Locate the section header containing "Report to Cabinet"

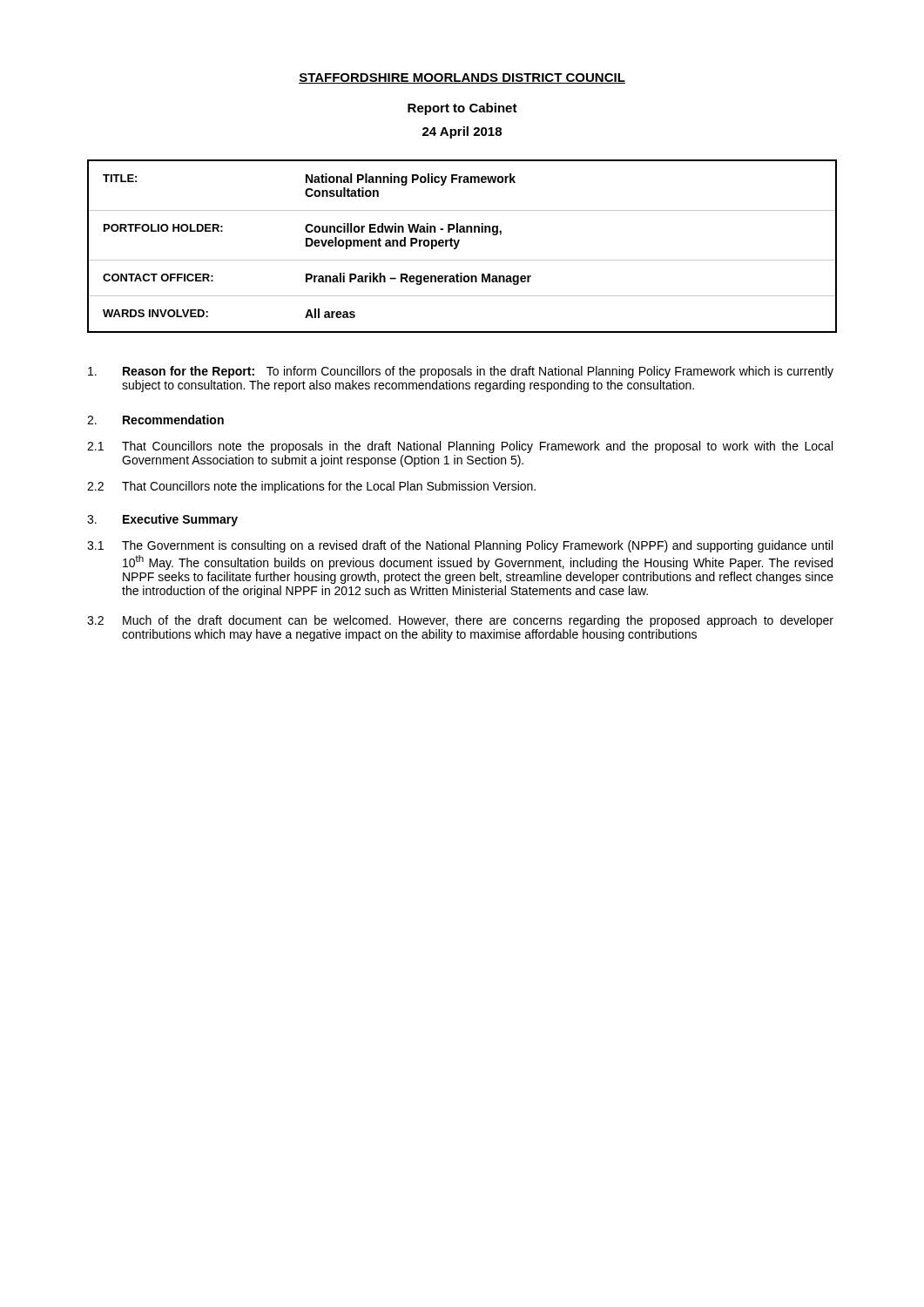(x=462, y=108)
